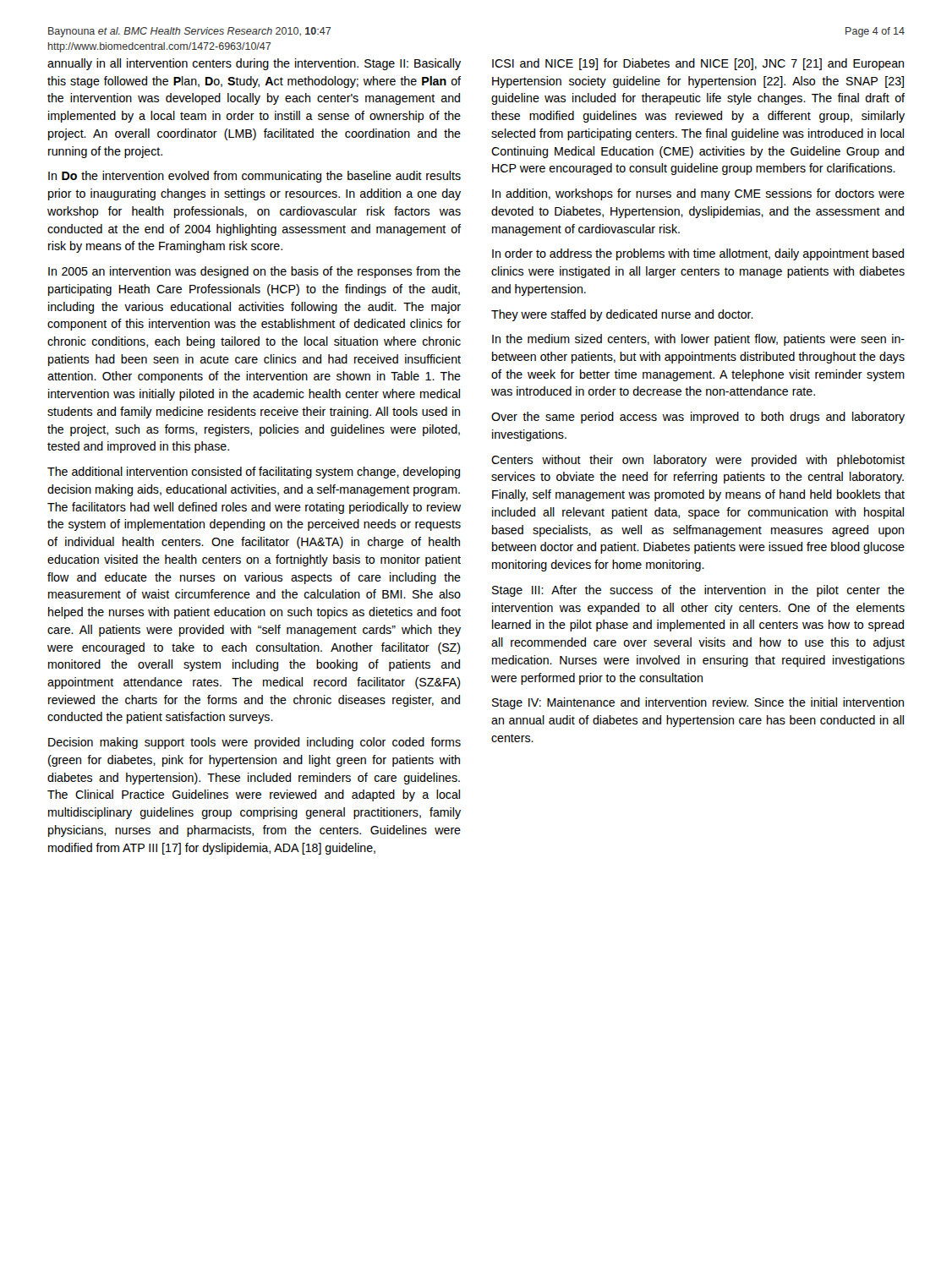Point to the block beginning "In order to address the problems with"
The image size is (952, 1268).
click(698, 272)
